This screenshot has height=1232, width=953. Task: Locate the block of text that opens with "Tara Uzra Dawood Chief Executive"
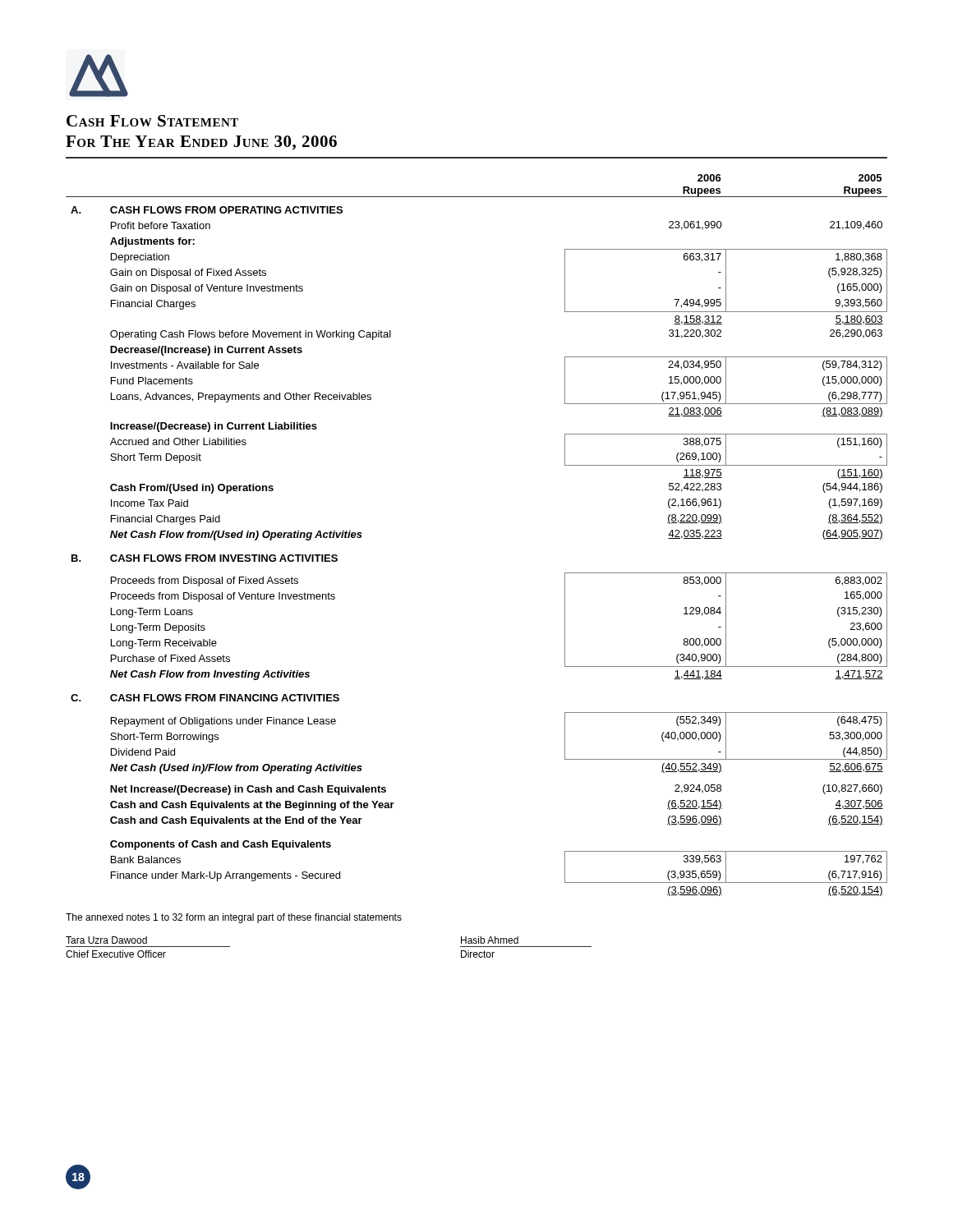point(148,947)
